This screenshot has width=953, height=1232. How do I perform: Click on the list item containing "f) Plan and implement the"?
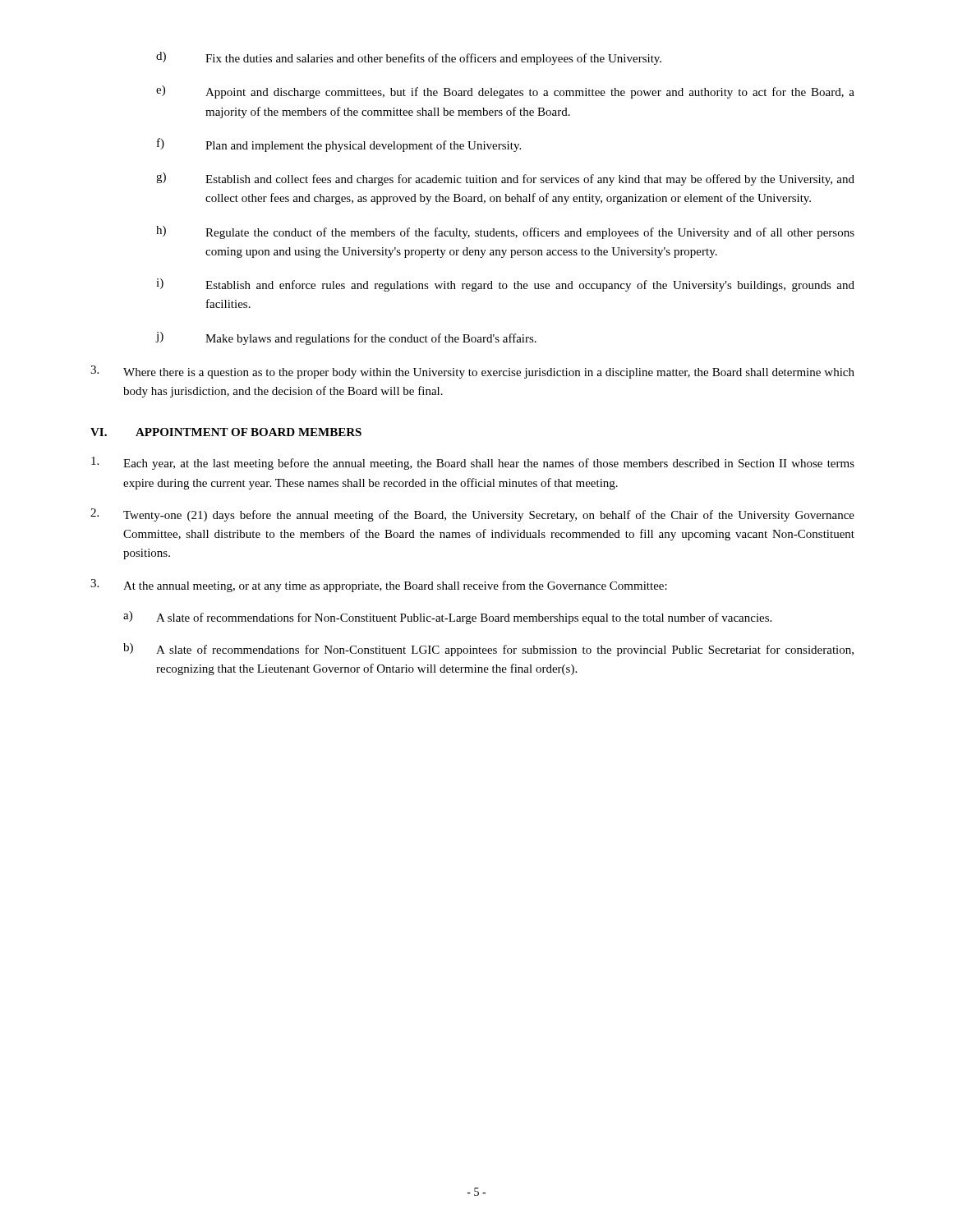tap(472, 146)
